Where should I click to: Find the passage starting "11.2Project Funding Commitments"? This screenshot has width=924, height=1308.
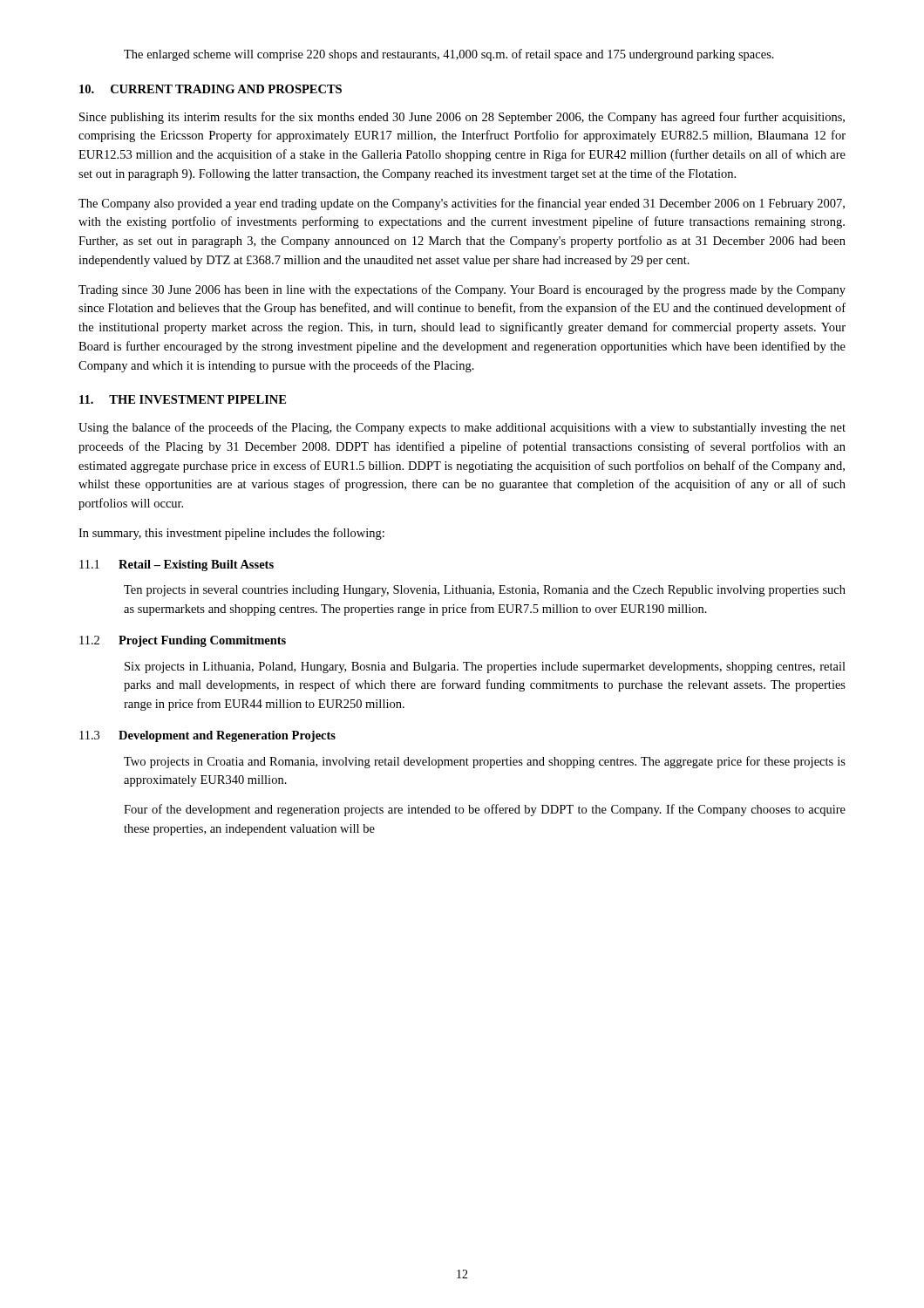point(182,641)
